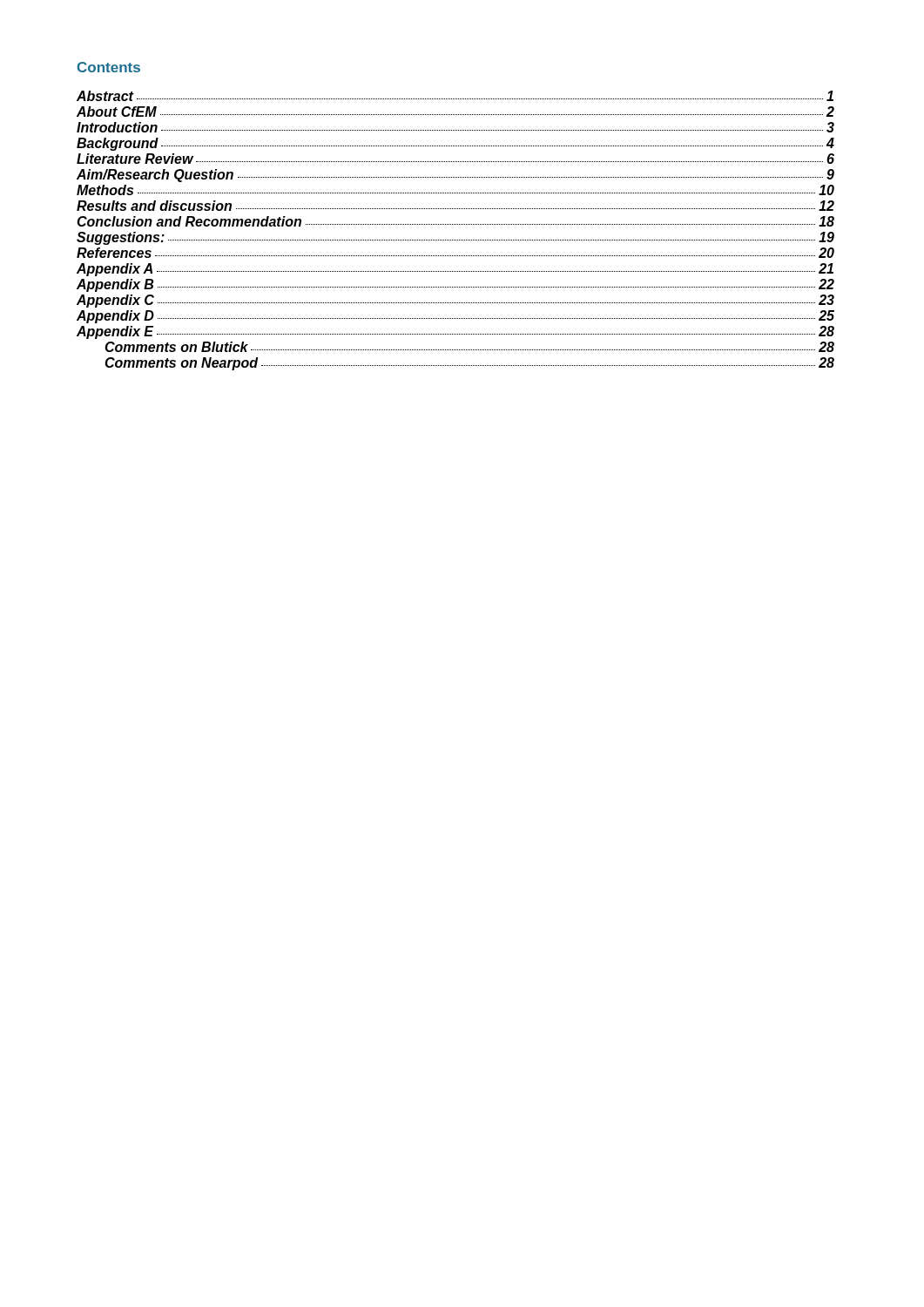Point to the block starting "Background 4"
924x1307 pixels.
coord(455,144)
